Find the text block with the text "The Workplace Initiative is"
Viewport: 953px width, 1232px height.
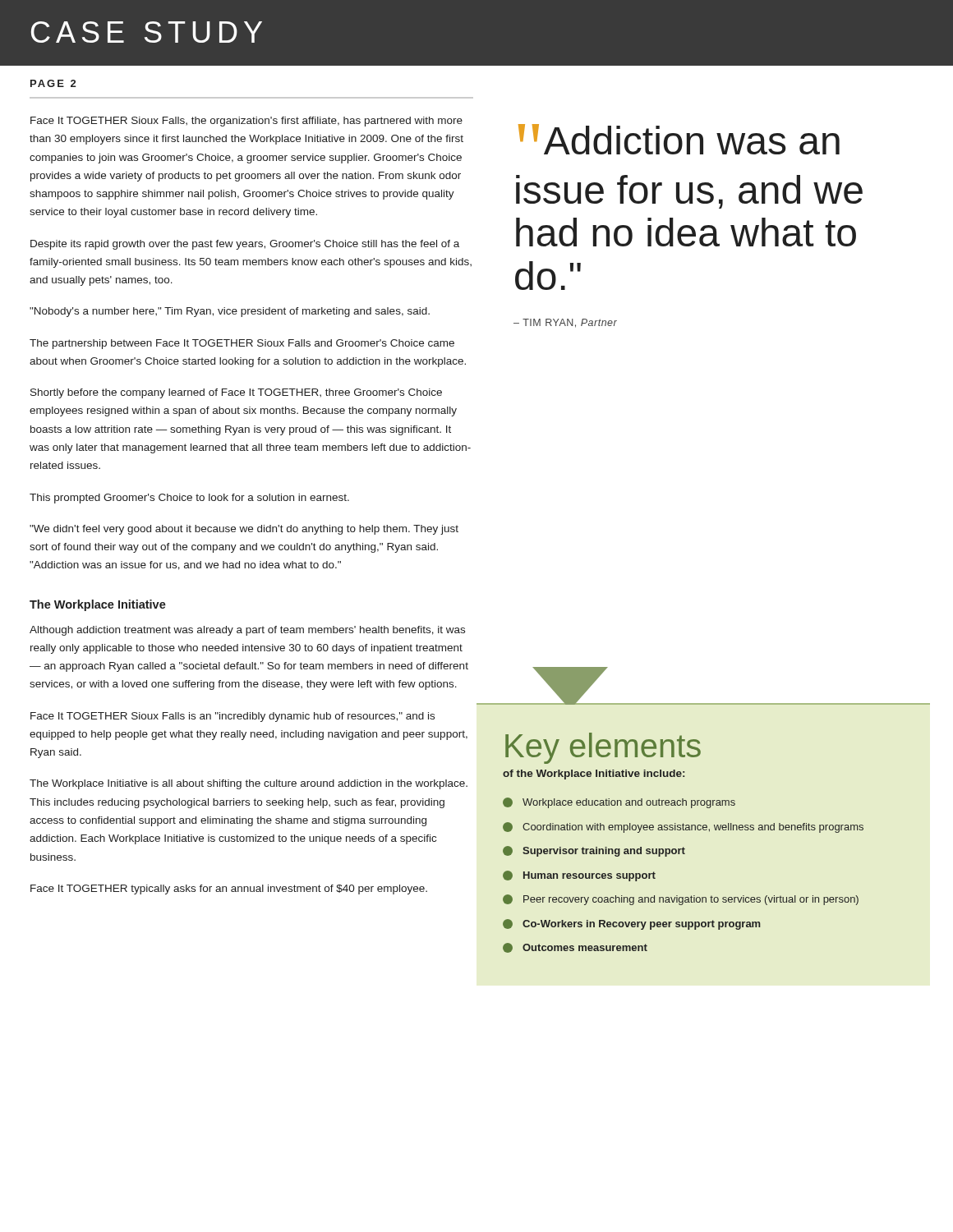coord(251,821)
